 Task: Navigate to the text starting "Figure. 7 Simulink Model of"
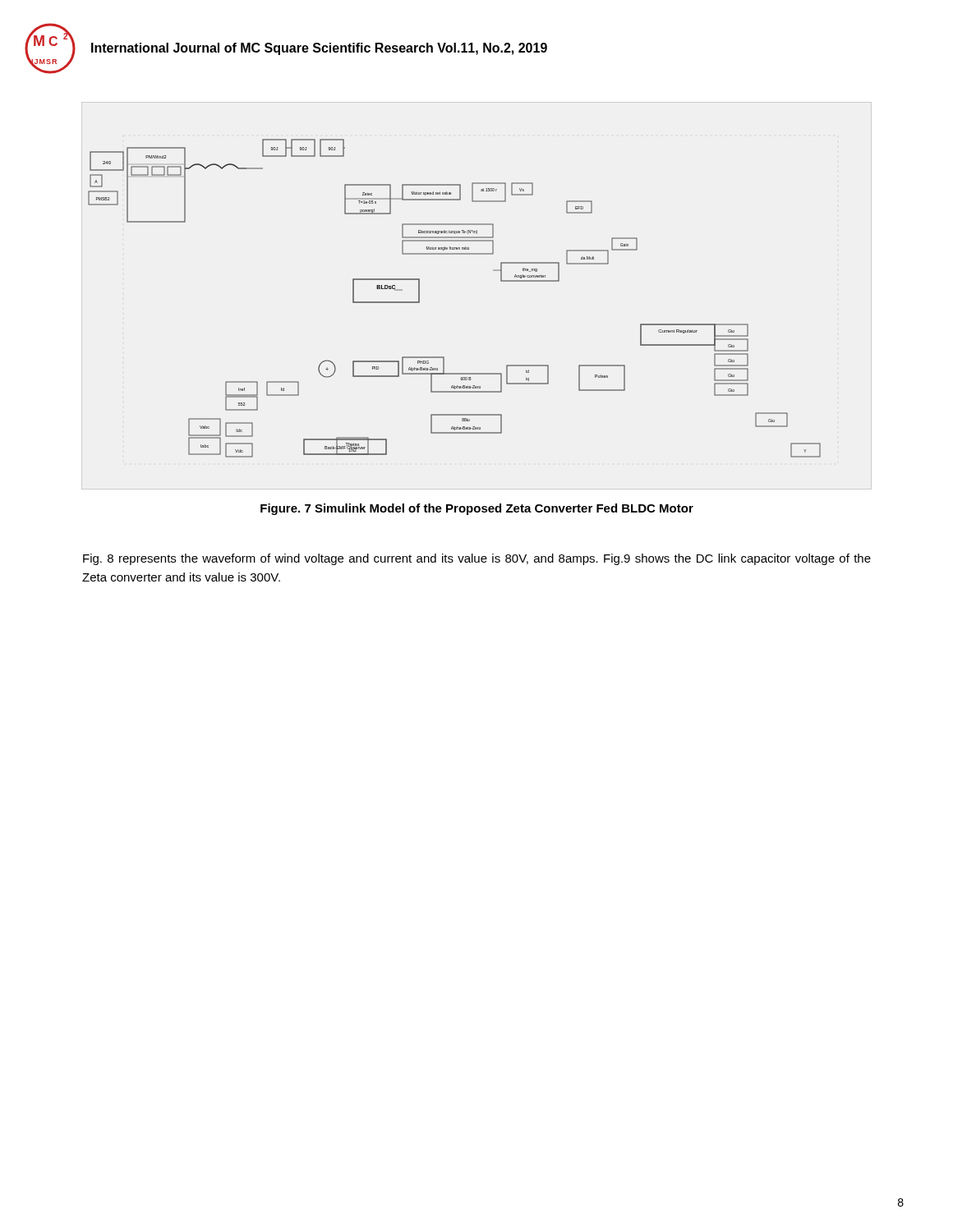tap(476, 508)
